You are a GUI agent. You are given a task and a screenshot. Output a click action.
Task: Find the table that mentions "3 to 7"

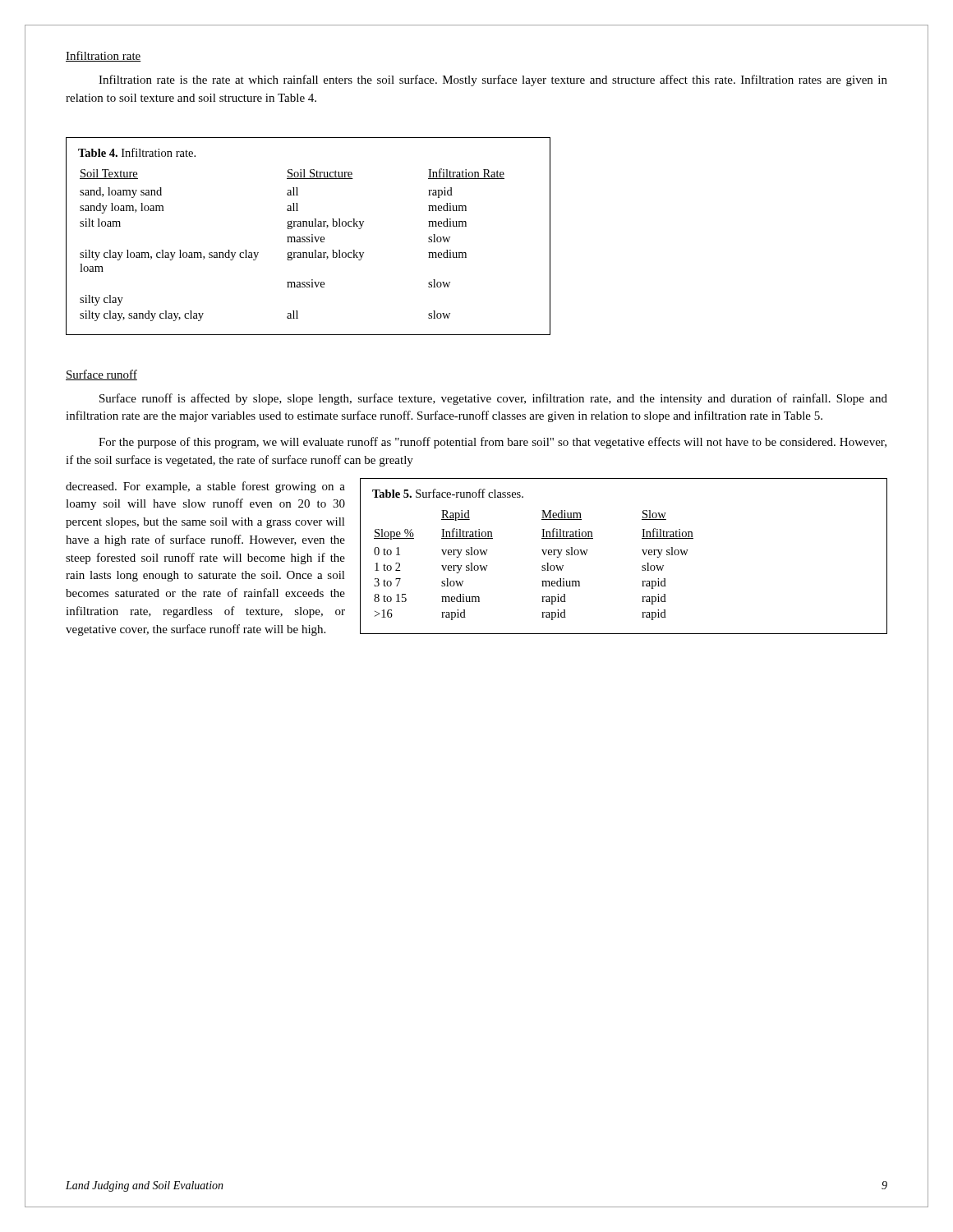pyautogui.click(x=624, y=556)
